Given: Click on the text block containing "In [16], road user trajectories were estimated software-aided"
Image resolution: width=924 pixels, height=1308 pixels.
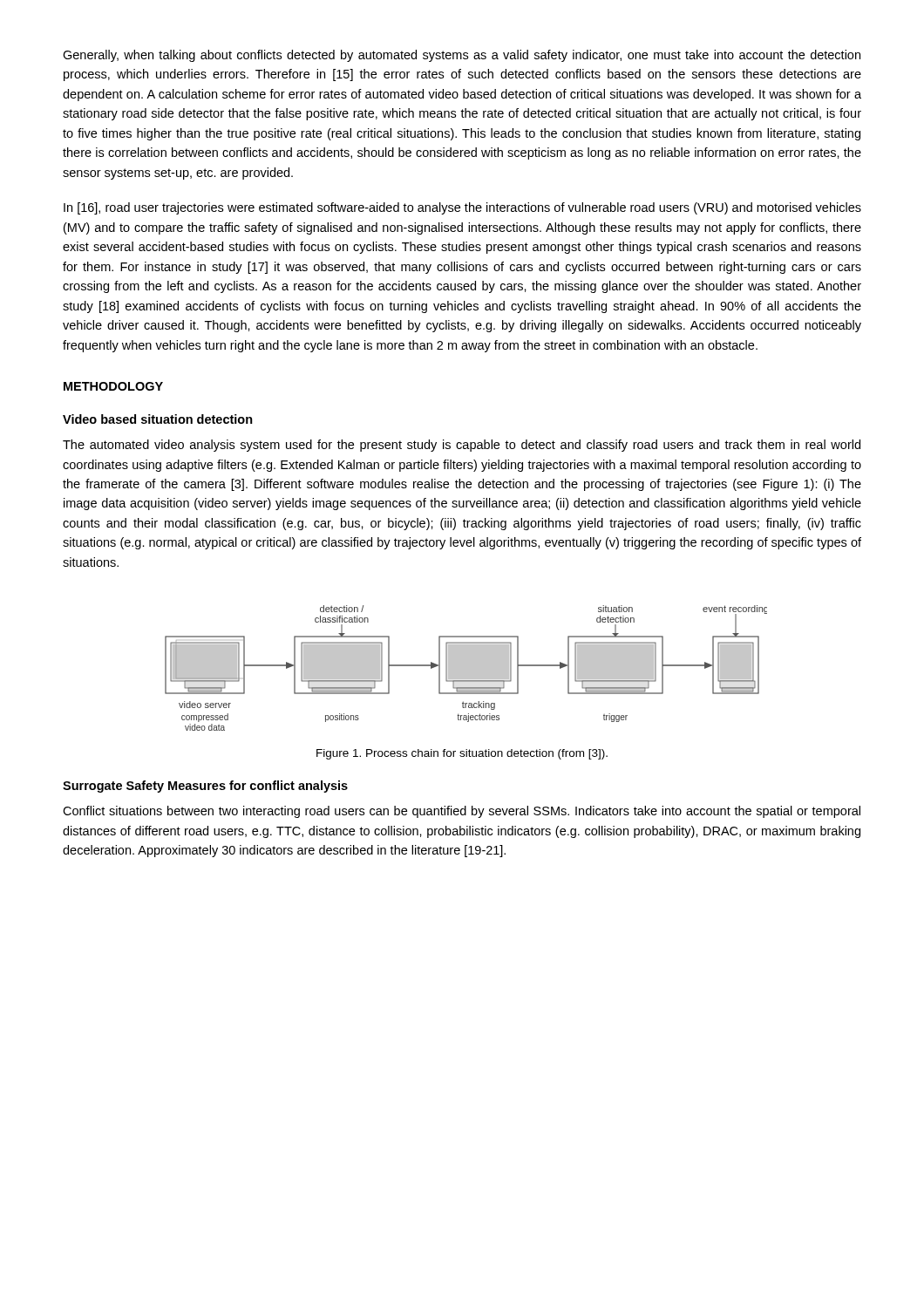Looking at the screenshot, I should point(462,276).
